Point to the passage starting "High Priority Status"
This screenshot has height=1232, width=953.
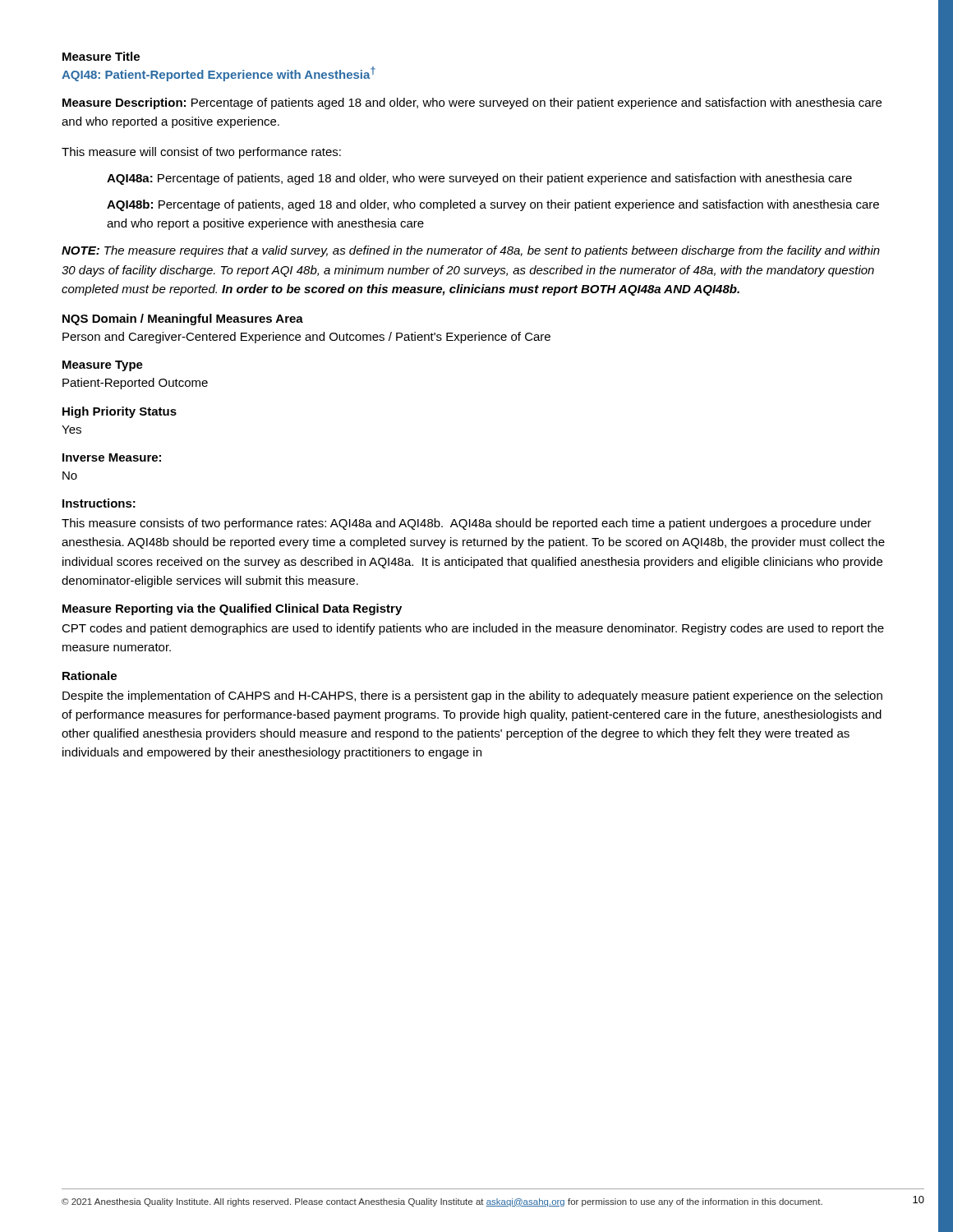pyautogui.click(x=119, y=411)
